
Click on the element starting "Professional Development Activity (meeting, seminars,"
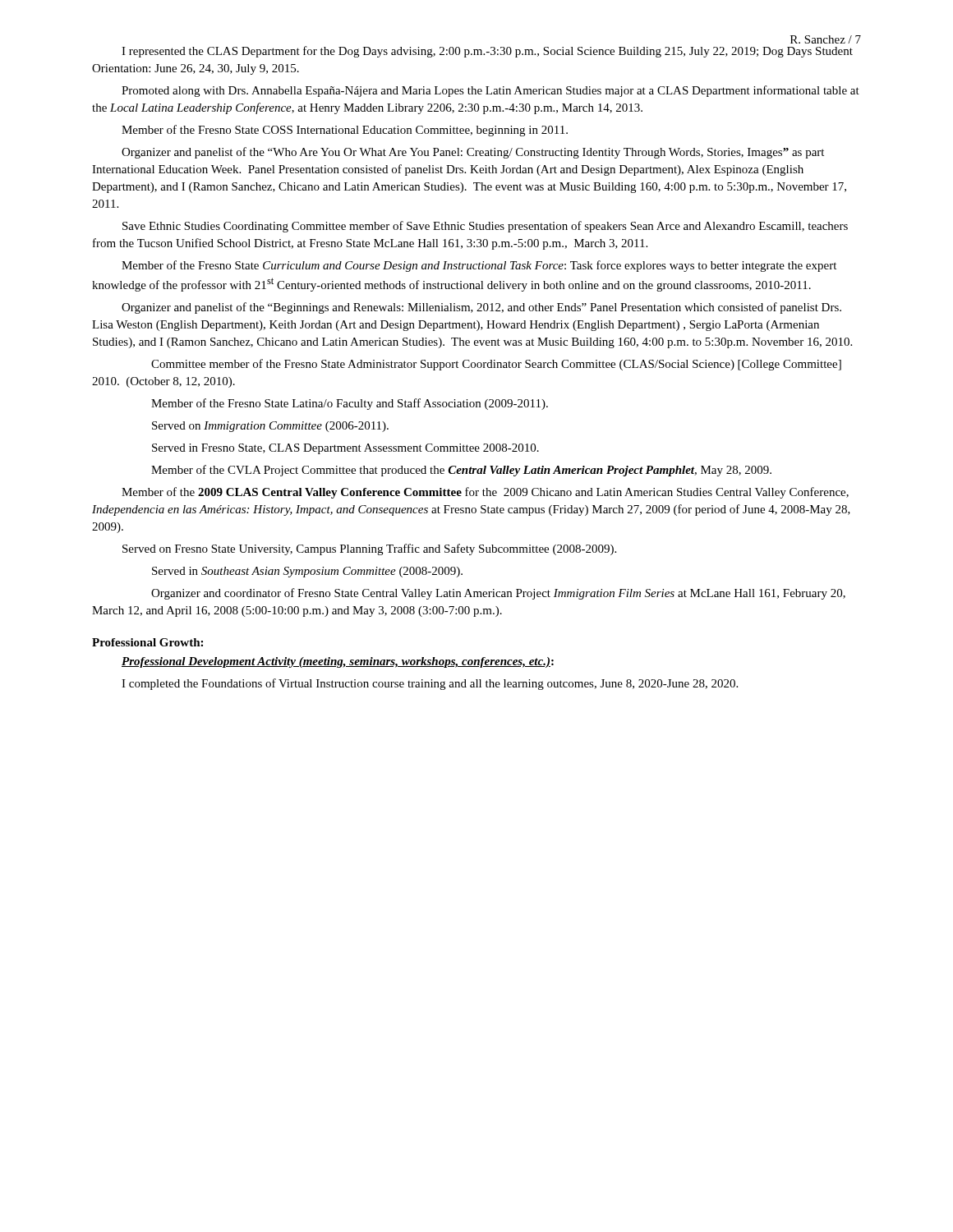(x=476, y=662)
